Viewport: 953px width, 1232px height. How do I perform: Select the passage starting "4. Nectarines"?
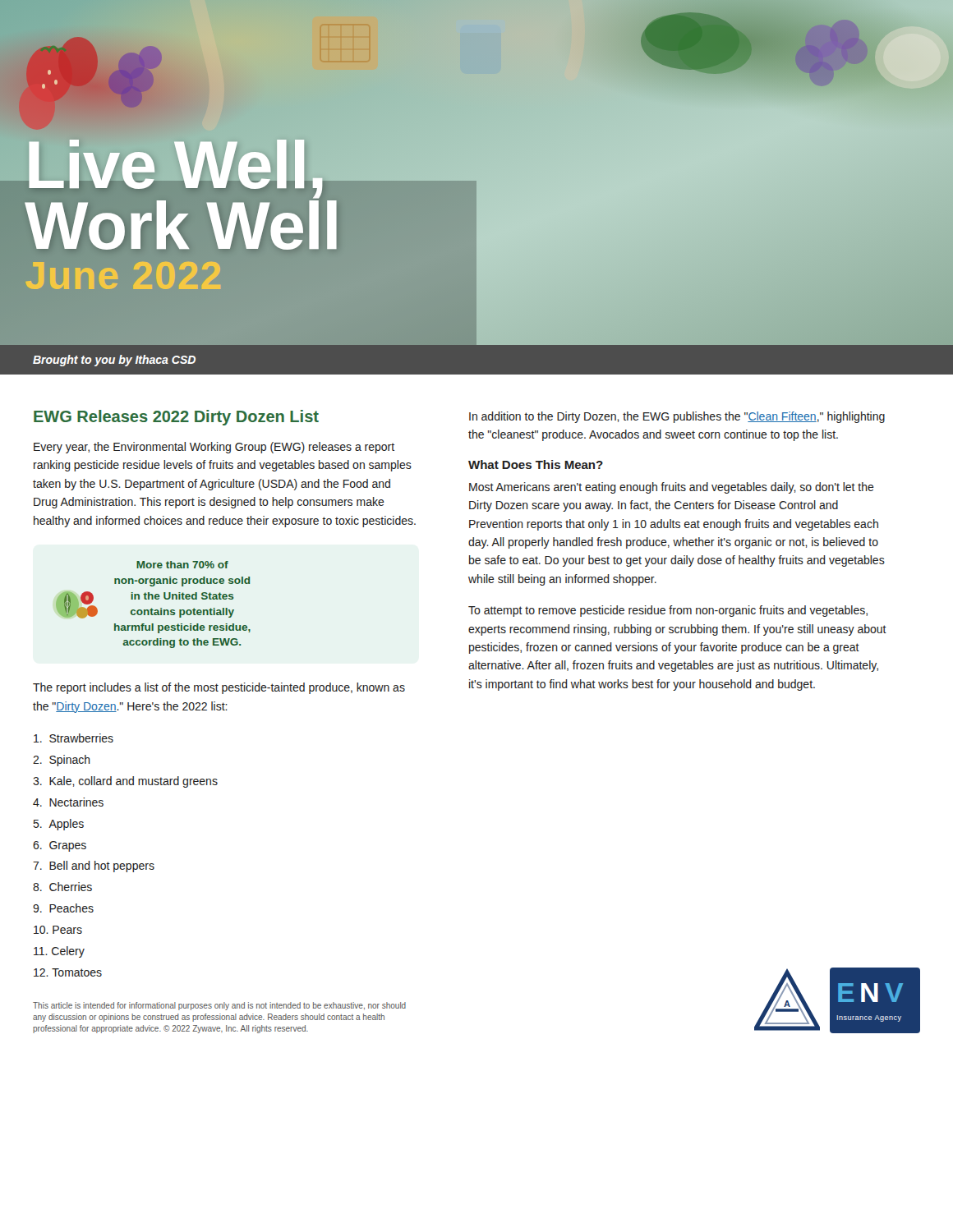pos(68,802)
